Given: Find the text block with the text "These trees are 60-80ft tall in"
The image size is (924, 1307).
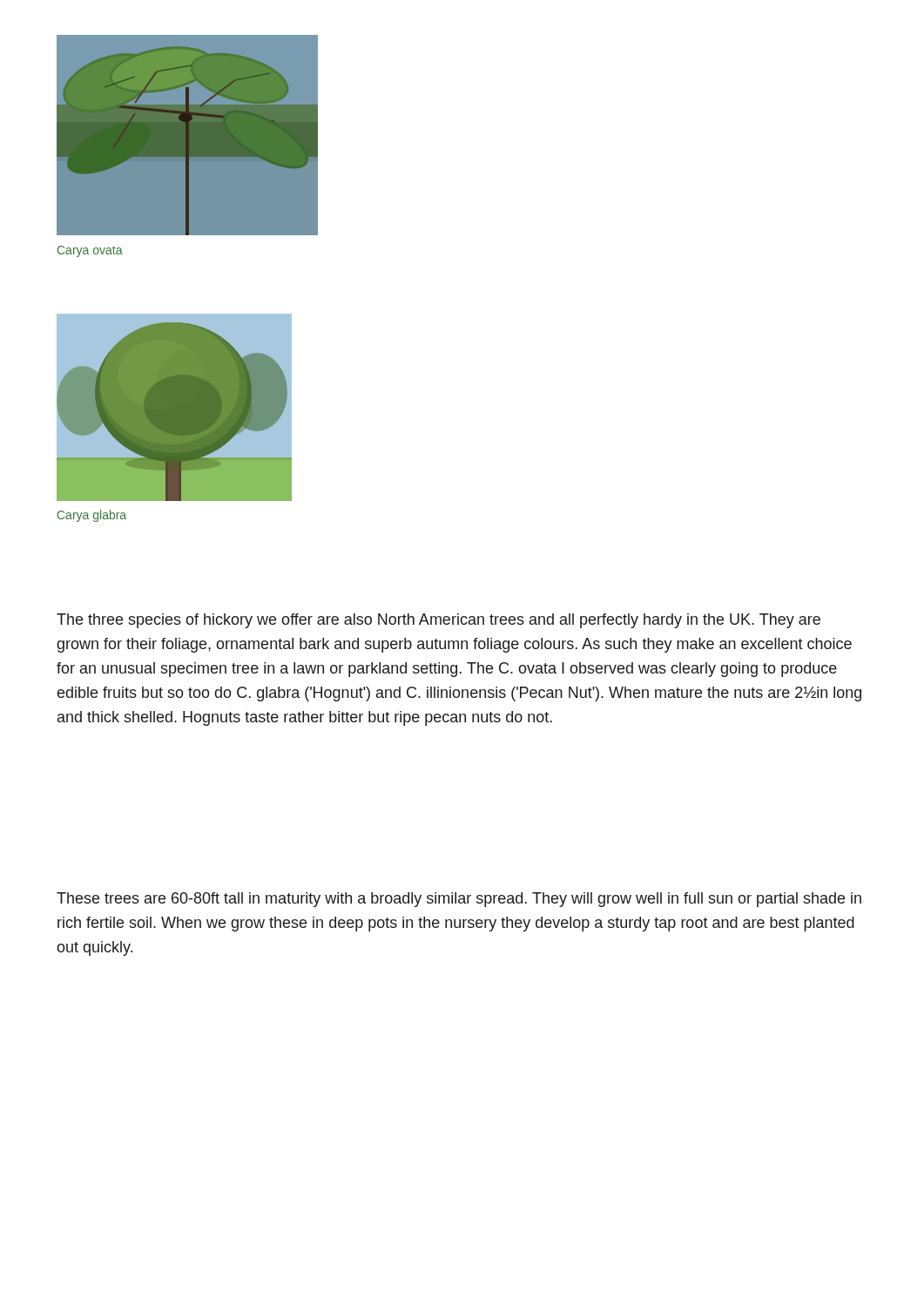Looking at the screenshot, I should coord(462,923).
